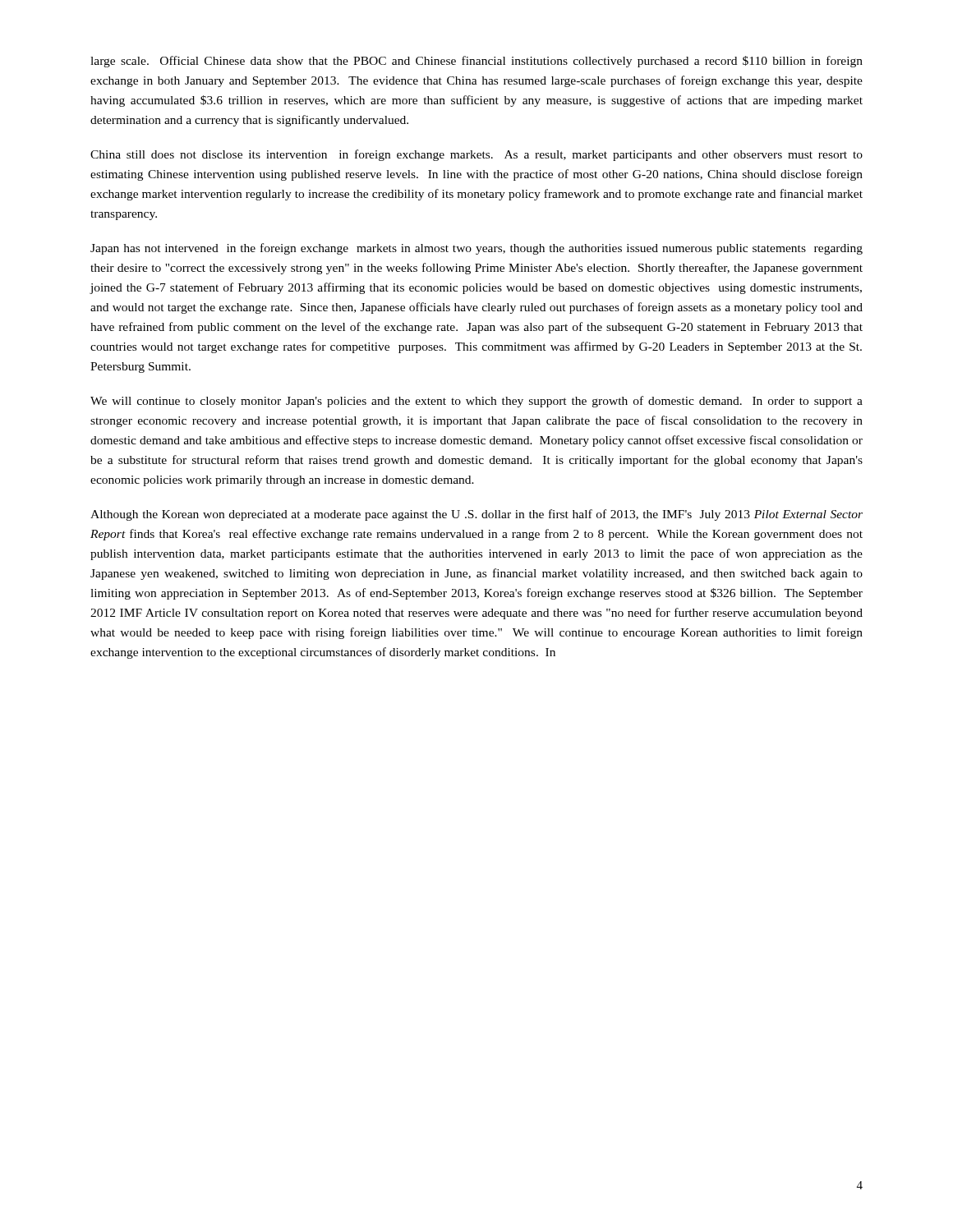Click on the block starting "Japan has not intervened in the"
Viewport: 953px width, 1232px height.
click(x=476, y=307)
